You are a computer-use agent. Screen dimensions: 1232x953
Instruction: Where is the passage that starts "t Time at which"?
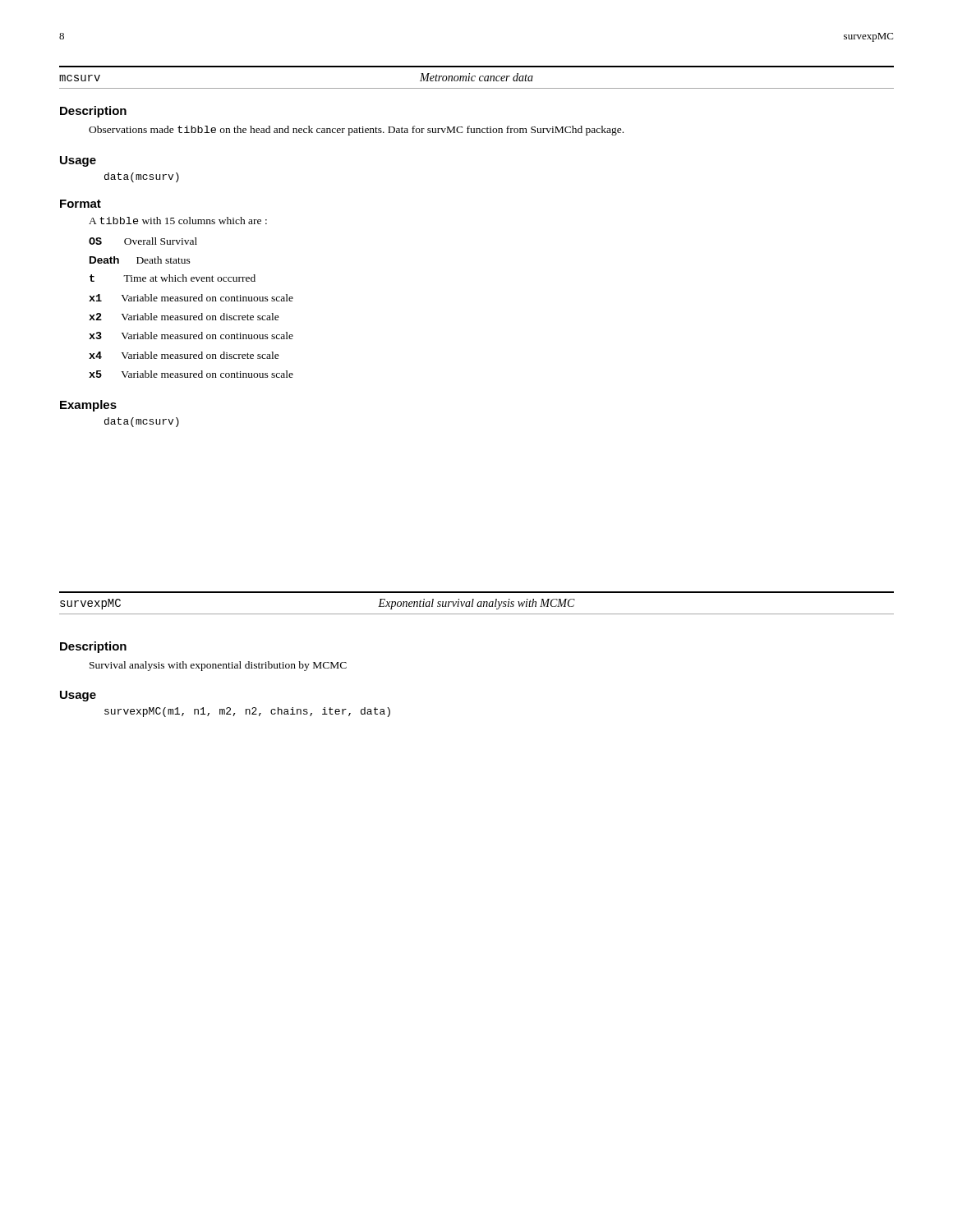172,279
